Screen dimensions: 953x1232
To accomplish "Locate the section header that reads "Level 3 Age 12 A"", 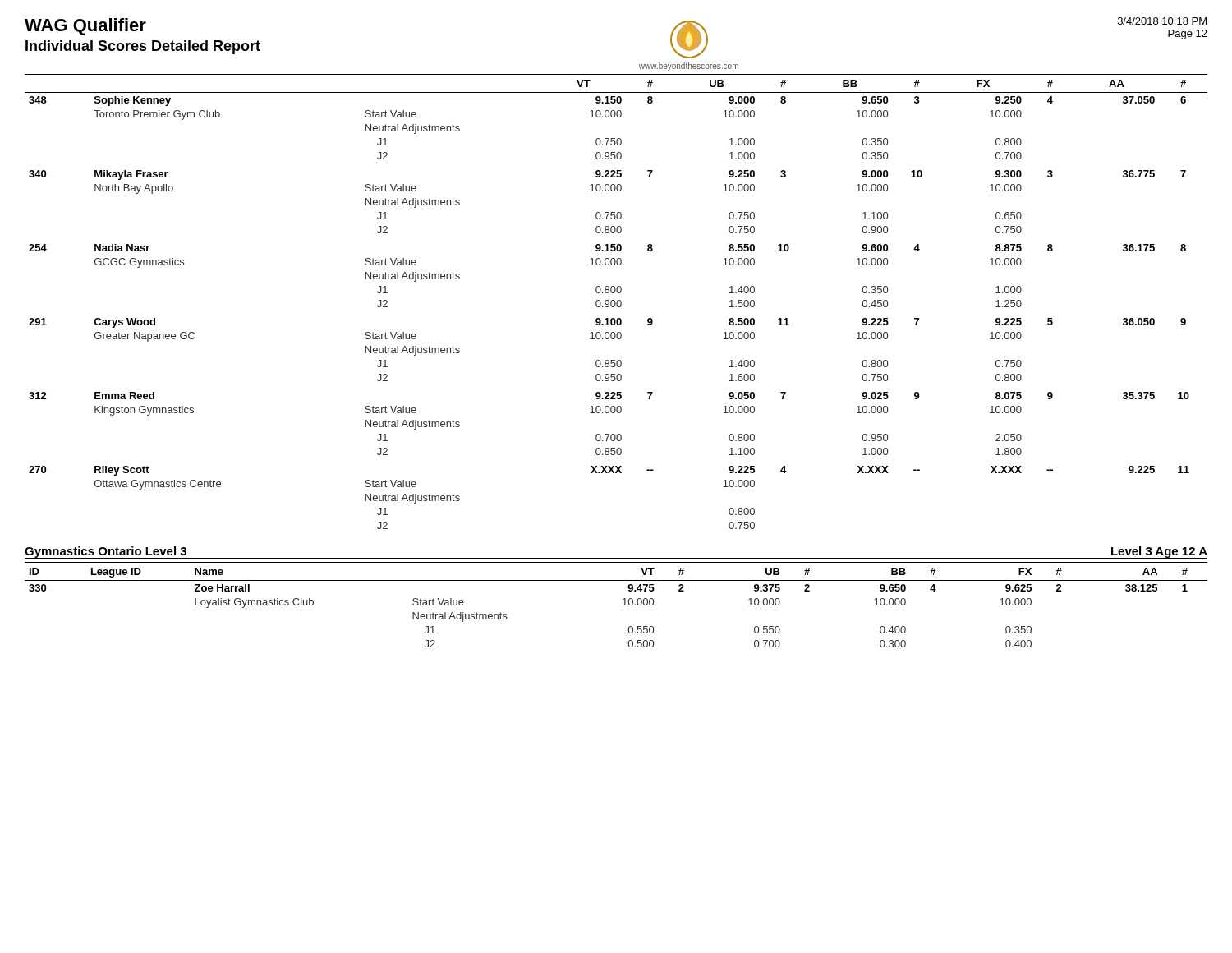I will (x=1159, y=551).
